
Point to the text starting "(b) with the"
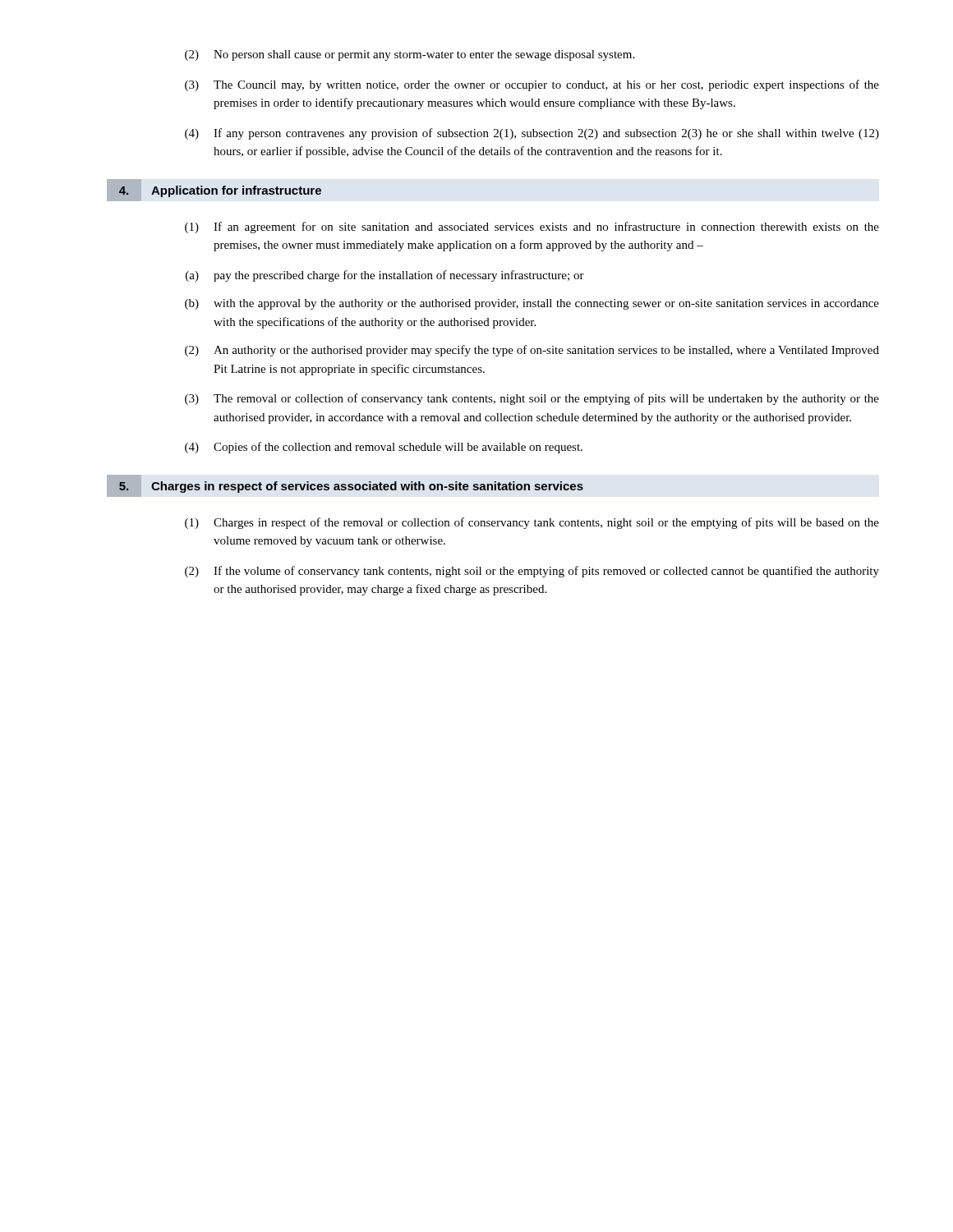(x=513, y=313)
